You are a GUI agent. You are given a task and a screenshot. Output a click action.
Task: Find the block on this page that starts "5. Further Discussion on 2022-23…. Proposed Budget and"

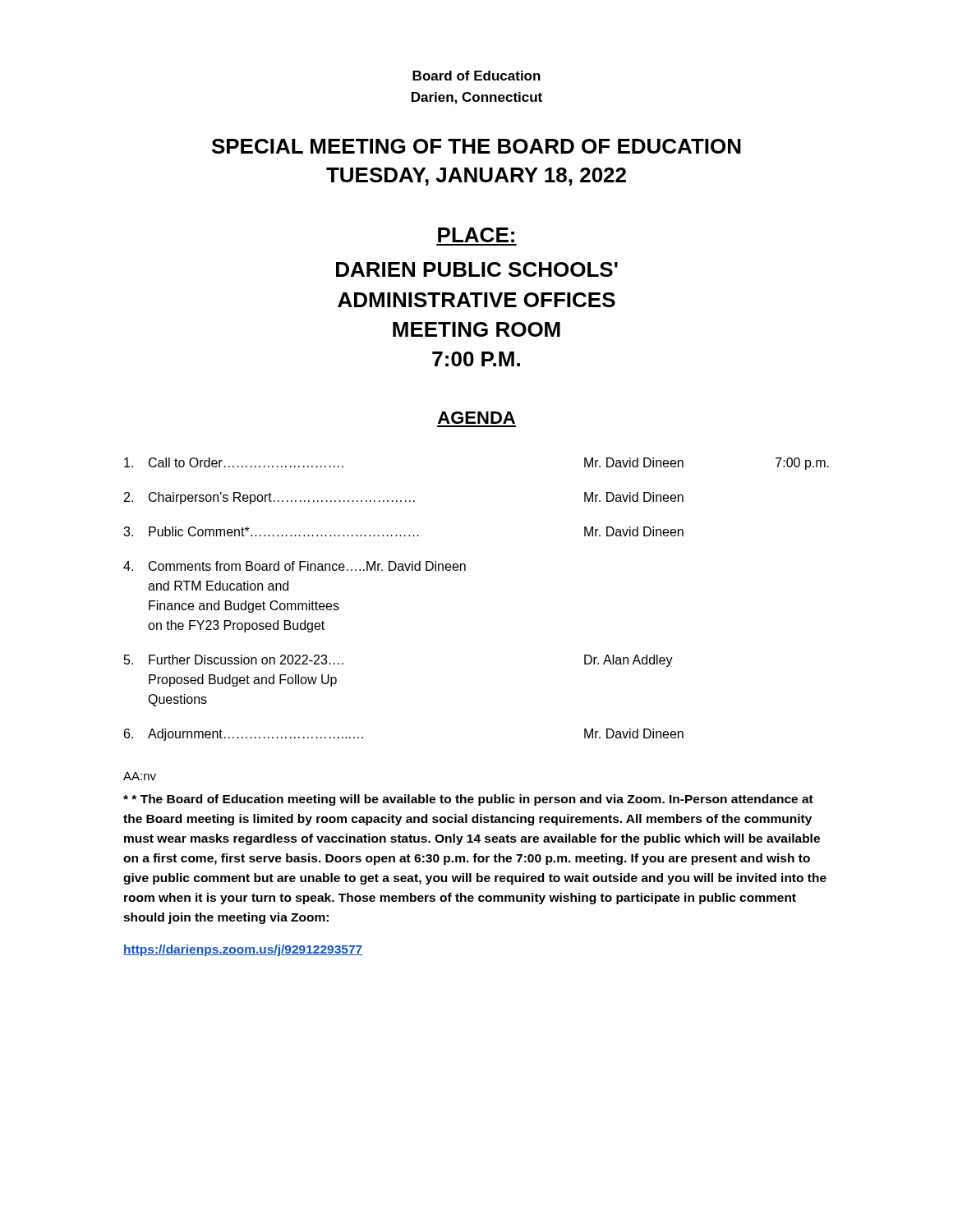[241, 661]
